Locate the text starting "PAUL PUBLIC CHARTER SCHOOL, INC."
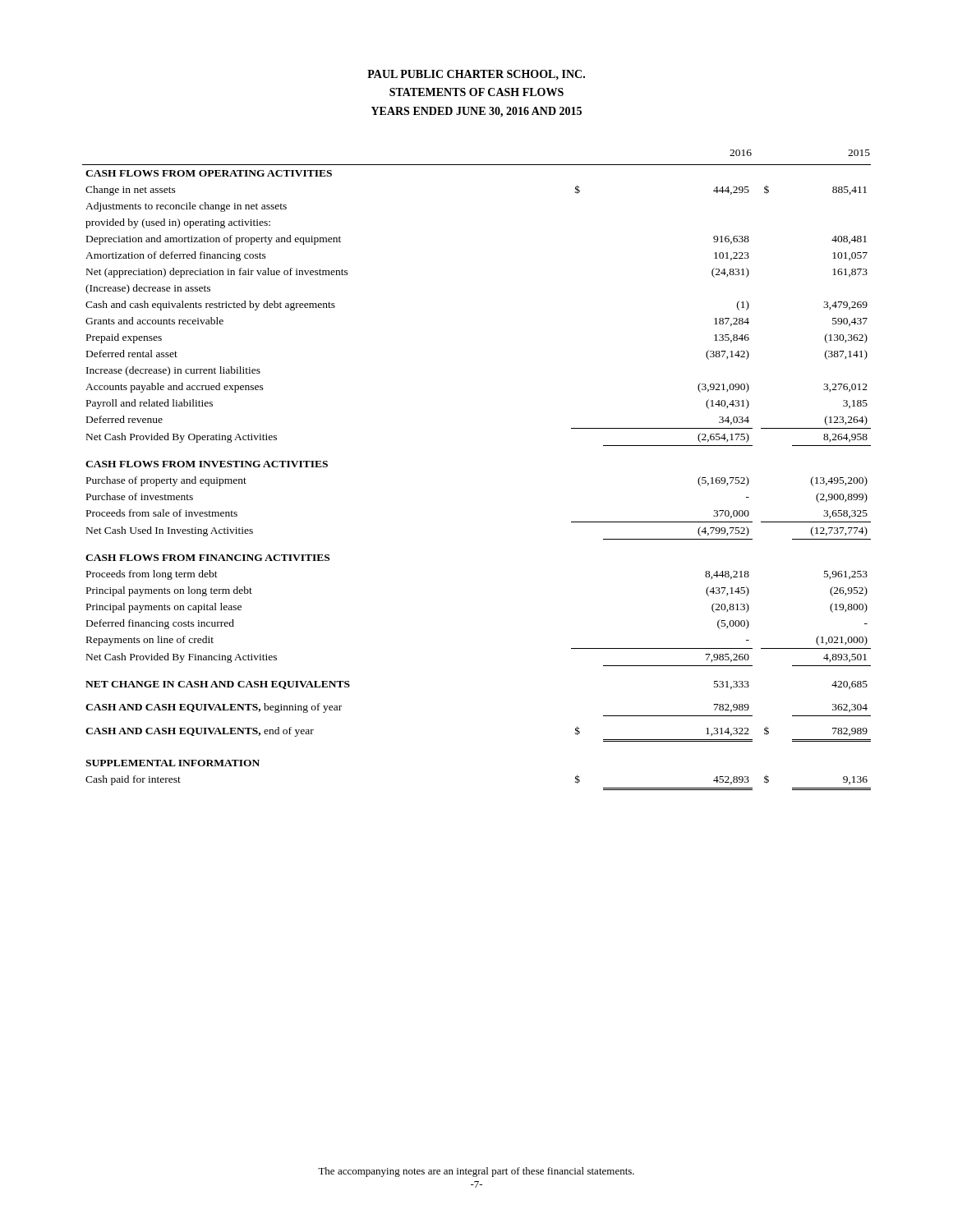The width and height of the screenshot is (953, 1232). (x=476, y=93)
